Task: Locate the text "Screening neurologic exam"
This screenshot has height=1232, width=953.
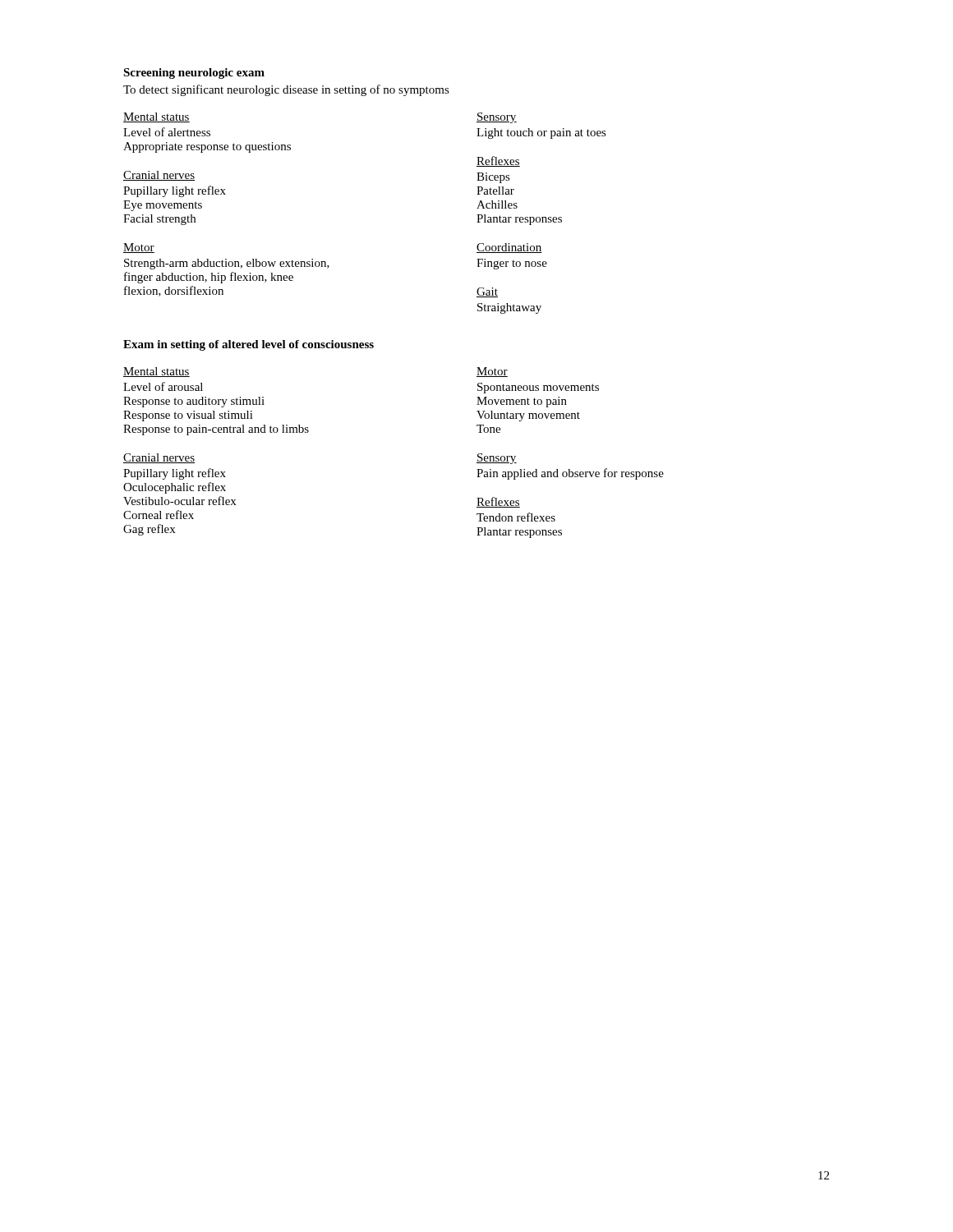Action: click(x=194, y=72)
